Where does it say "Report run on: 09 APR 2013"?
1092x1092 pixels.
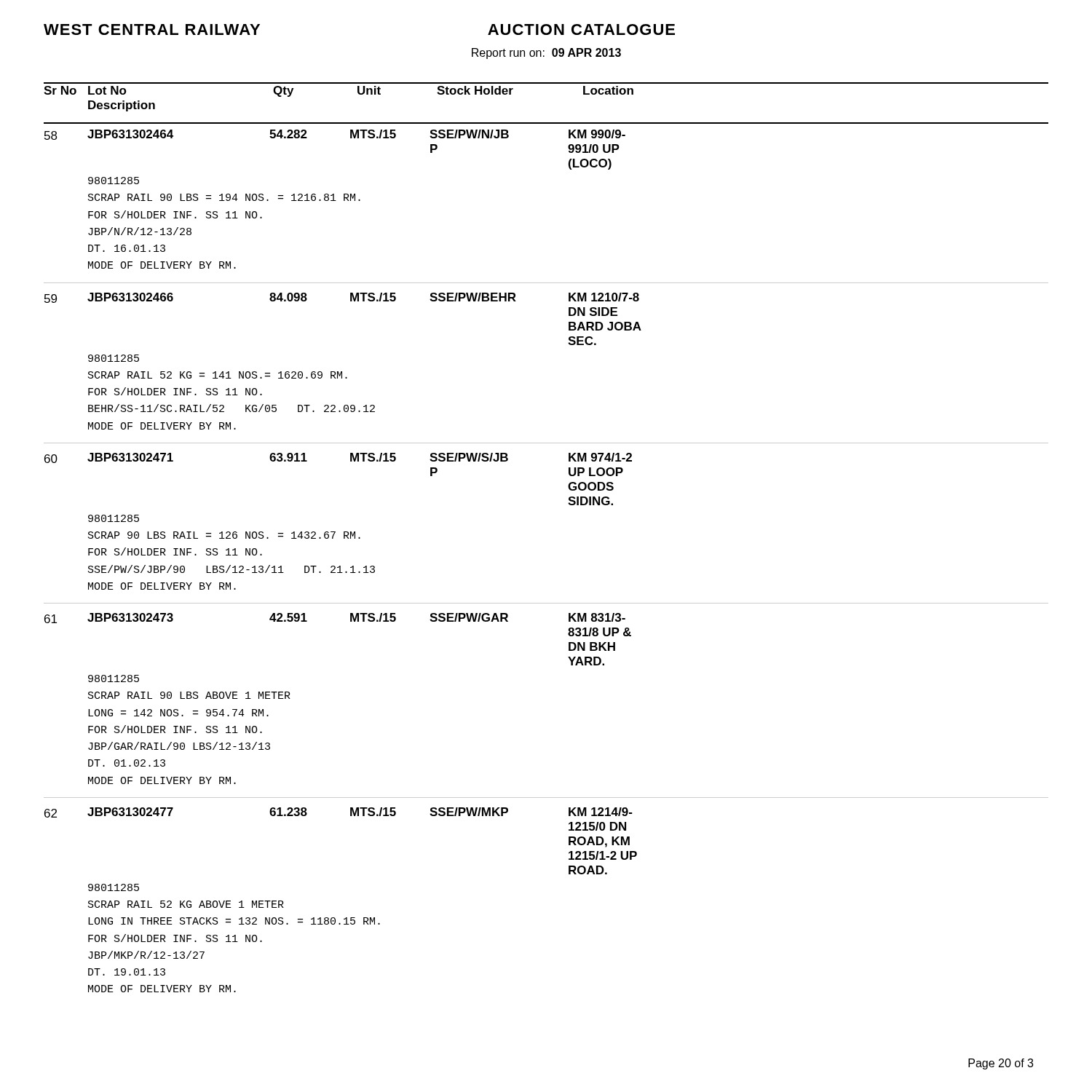(x=546, y=53)
